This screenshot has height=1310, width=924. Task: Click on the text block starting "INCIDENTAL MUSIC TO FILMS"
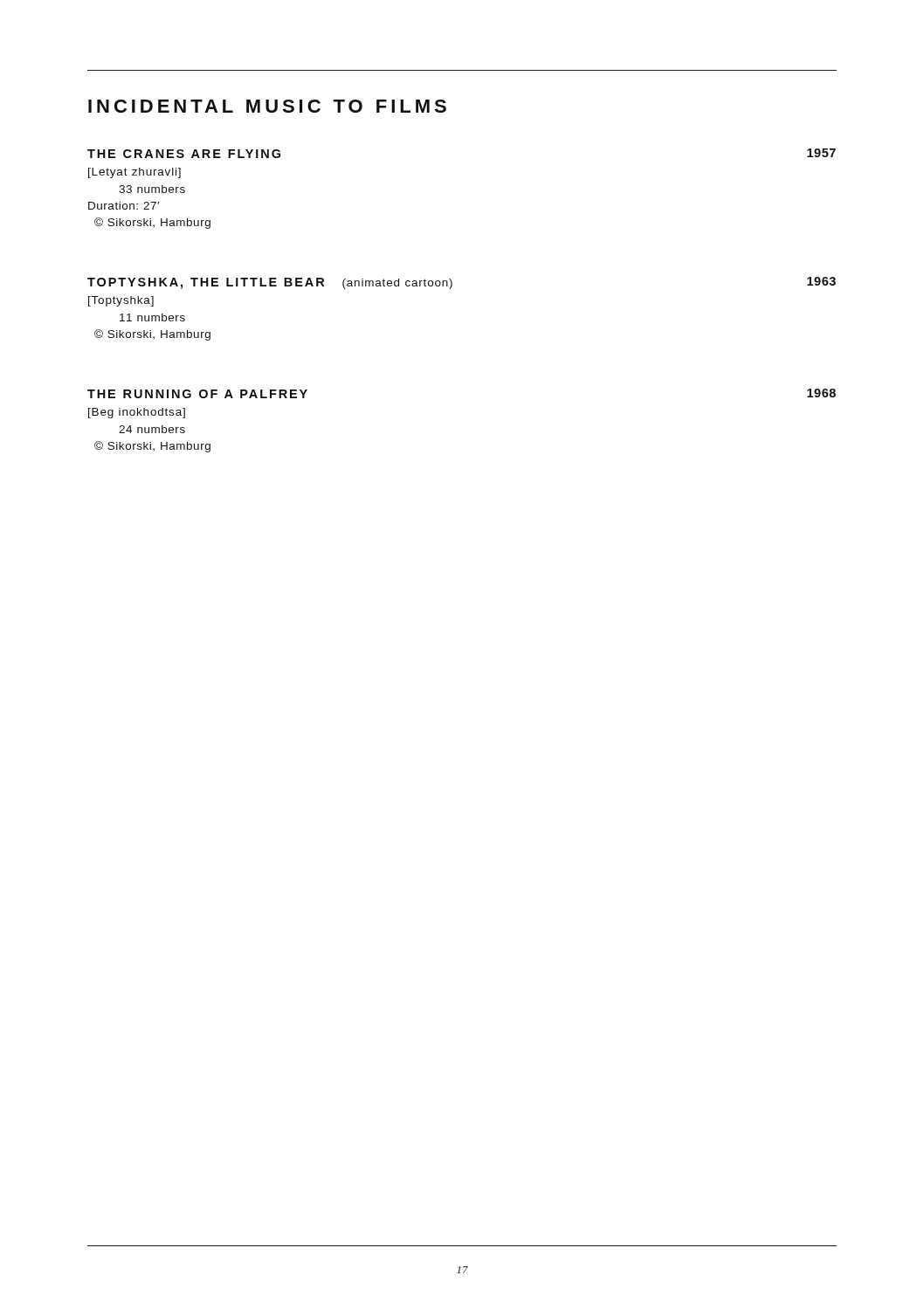[267, 106]
